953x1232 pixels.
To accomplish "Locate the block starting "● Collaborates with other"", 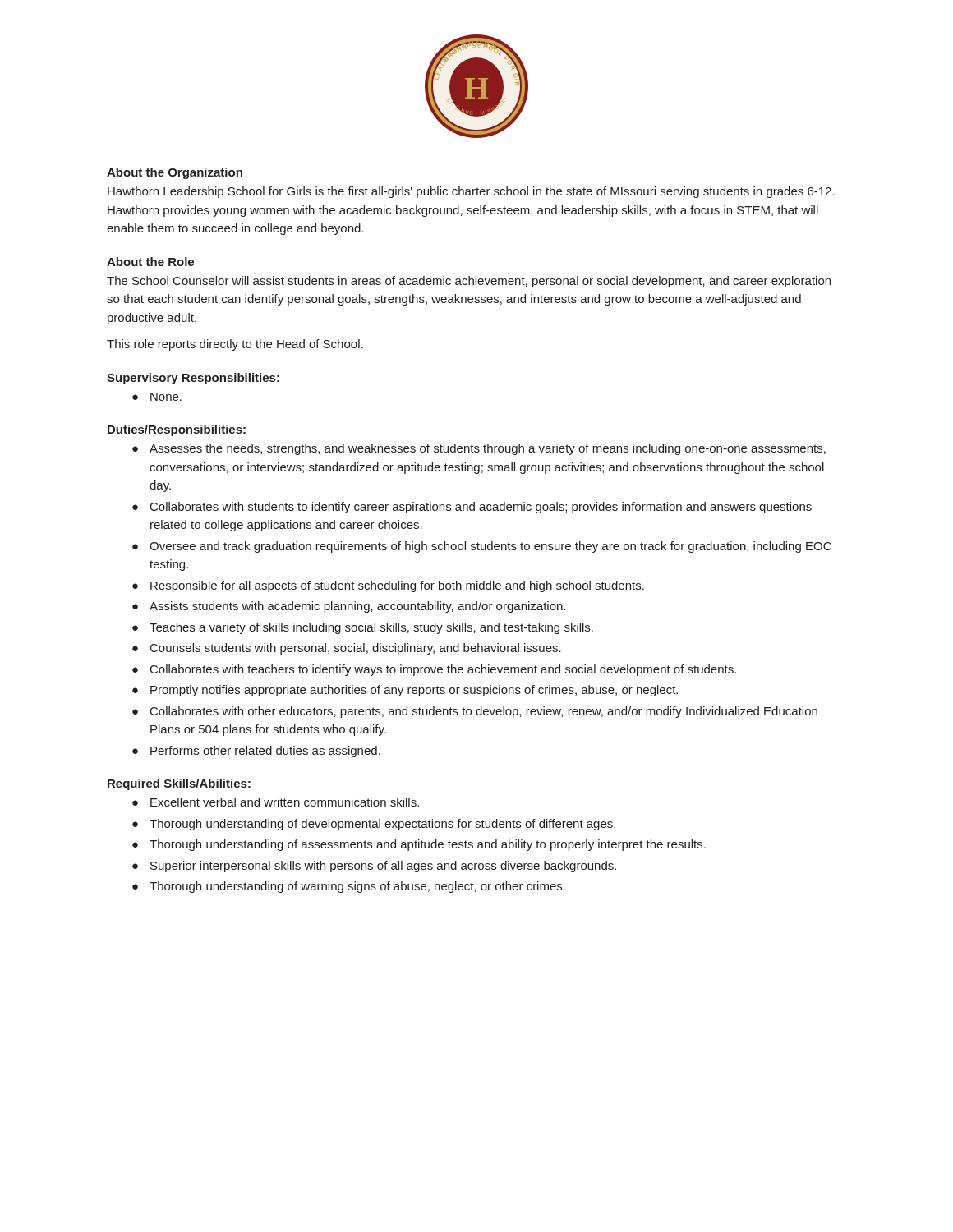I will tap(489, 720).
